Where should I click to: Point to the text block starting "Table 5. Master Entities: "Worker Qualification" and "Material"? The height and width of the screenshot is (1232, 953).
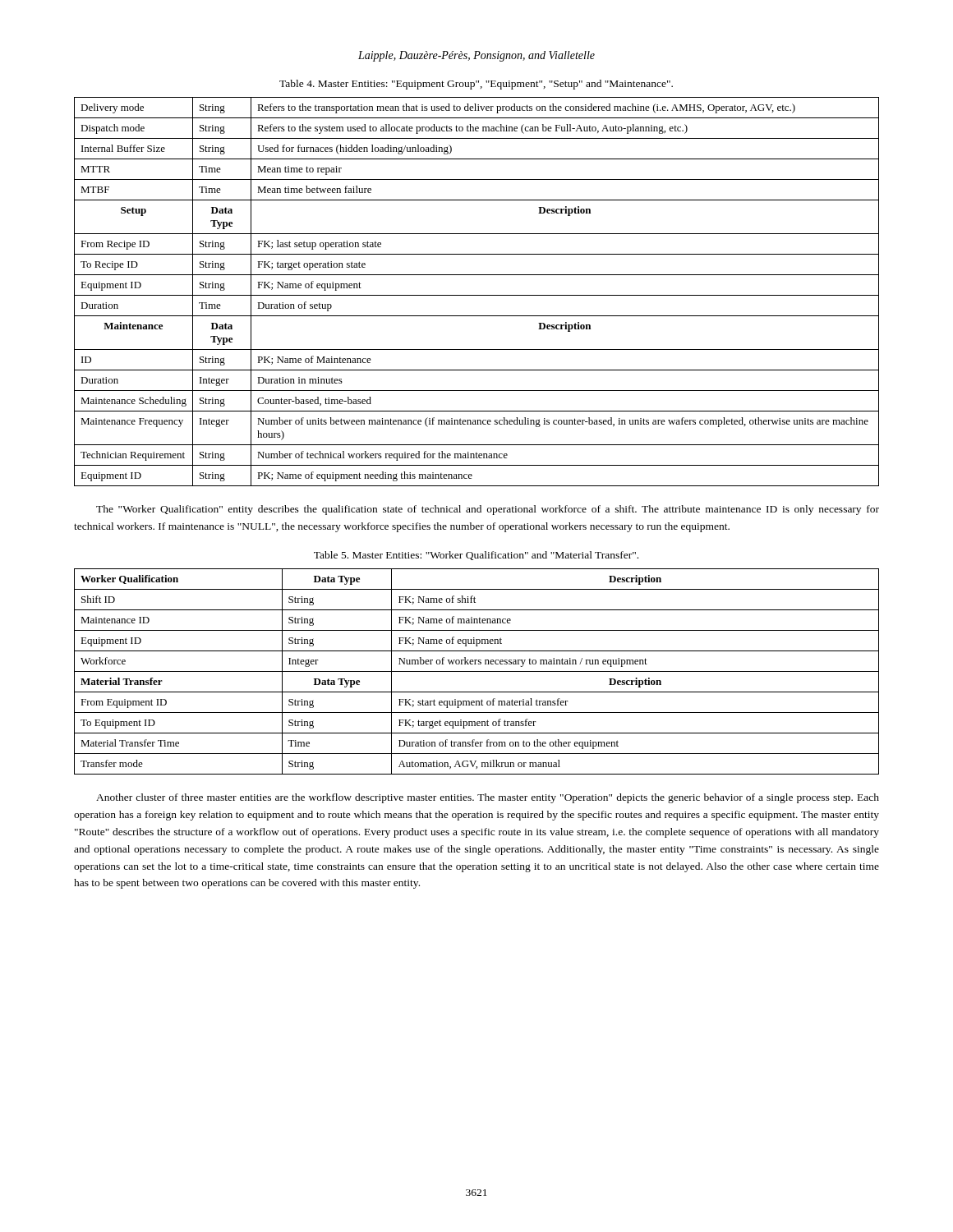pos(476,555)
